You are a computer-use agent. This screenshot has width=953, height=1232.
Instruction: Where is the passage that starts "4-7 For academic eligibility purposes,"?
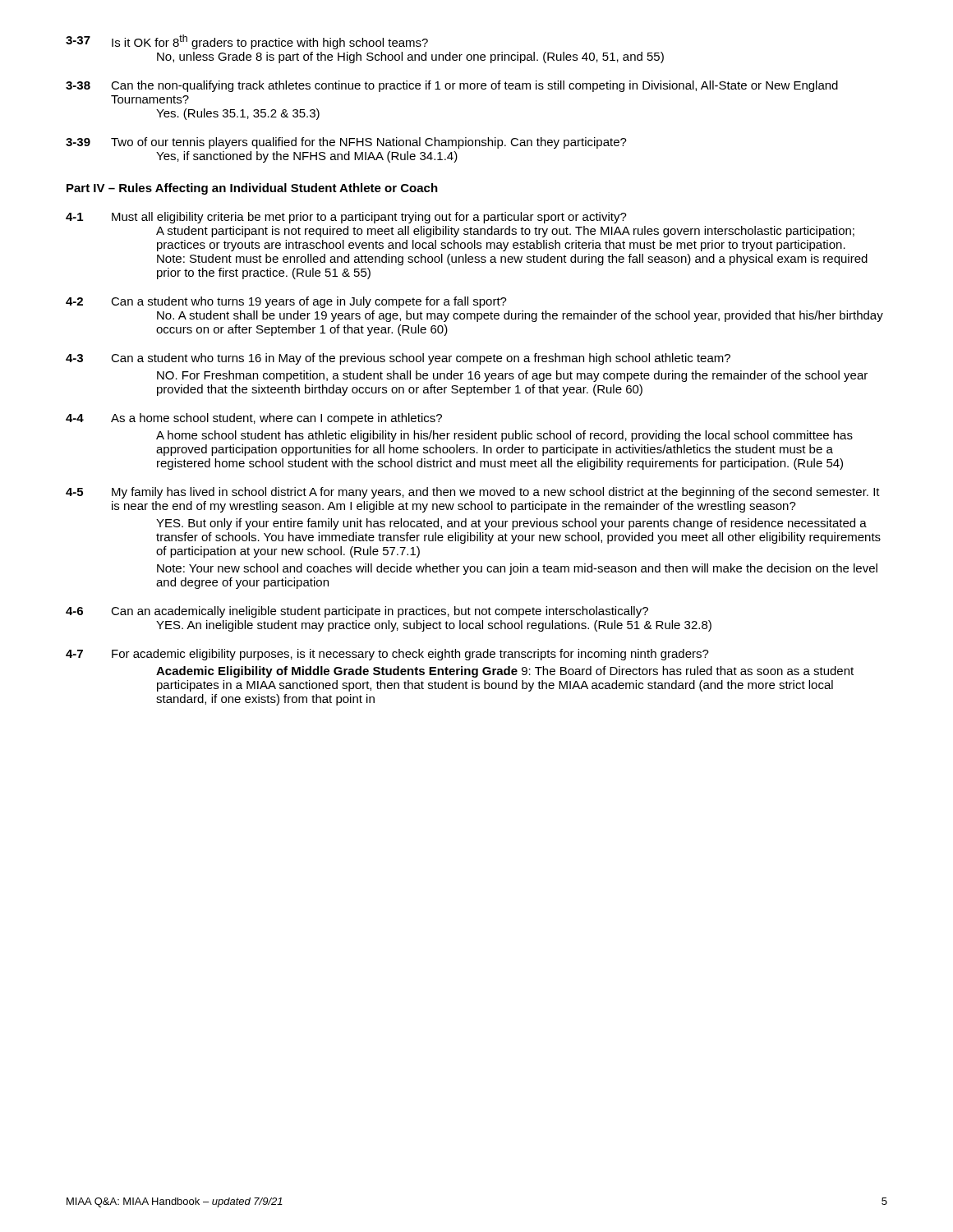click(476, 676)
